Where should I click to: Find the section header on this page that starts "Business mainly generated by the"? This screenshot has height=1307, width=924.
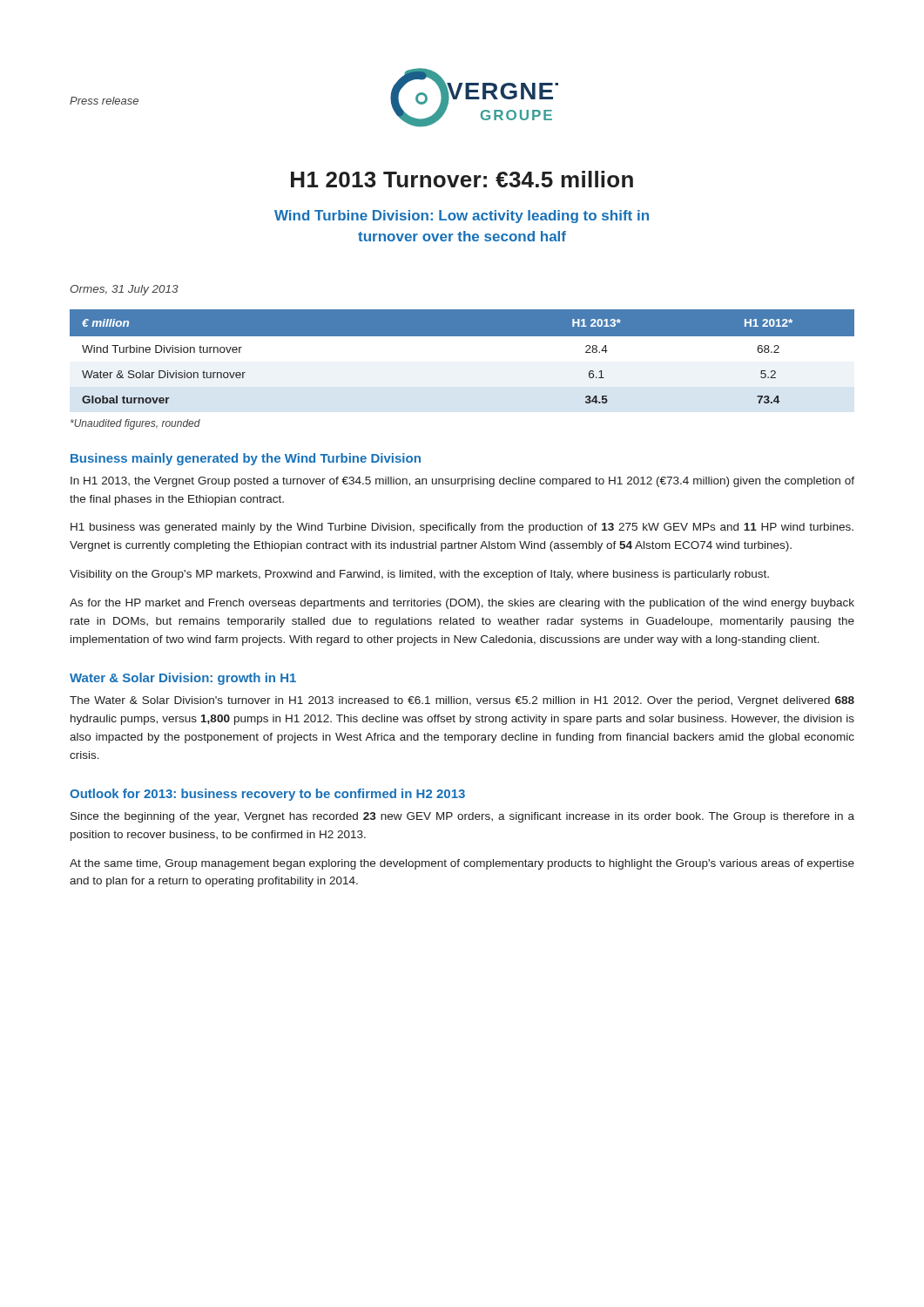coord(246,458)
